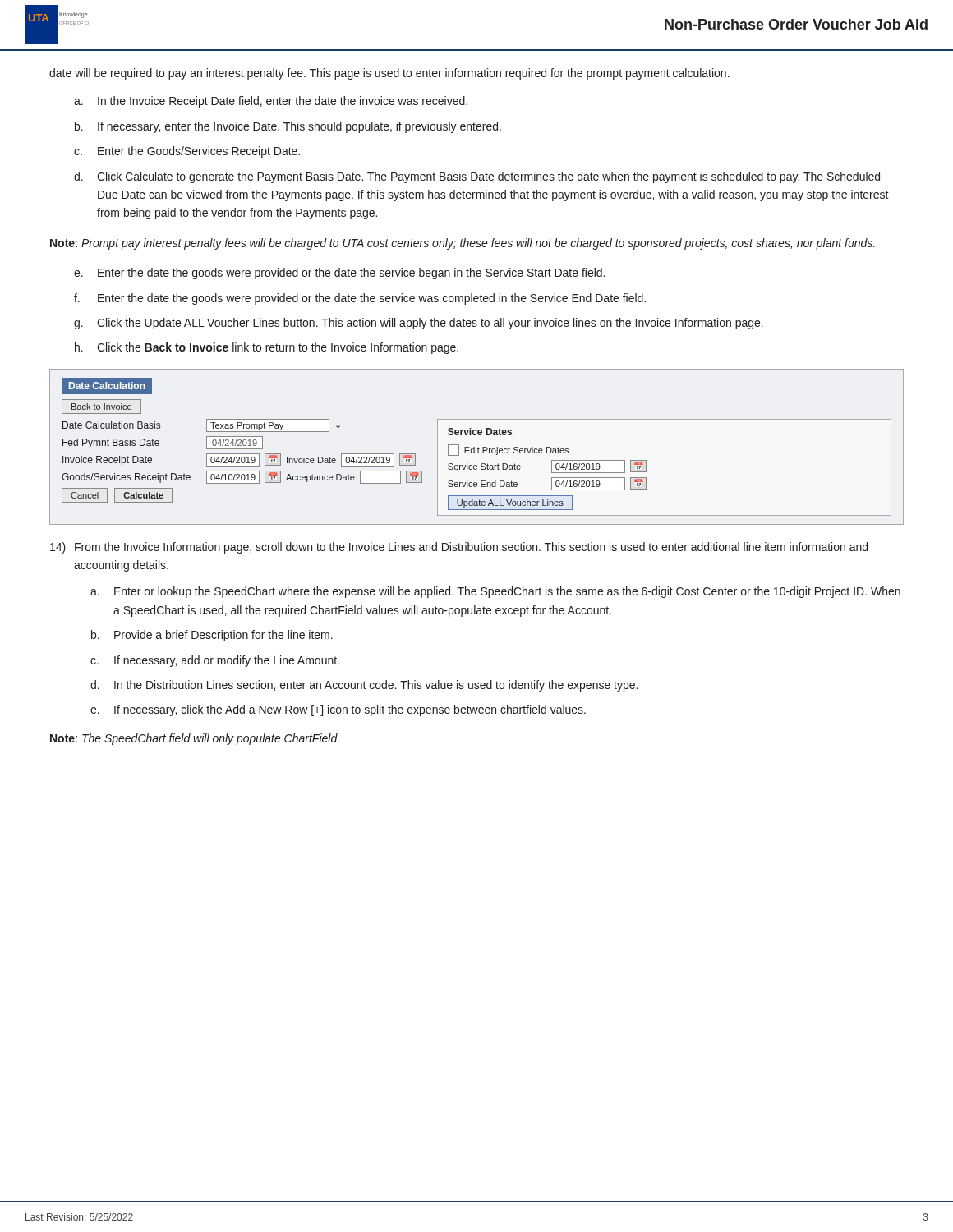Locate the list item containing "e. If necessary, click the Add"
Image resolution: width=953 pixels, height=1232 pixels.
point(338,710)
